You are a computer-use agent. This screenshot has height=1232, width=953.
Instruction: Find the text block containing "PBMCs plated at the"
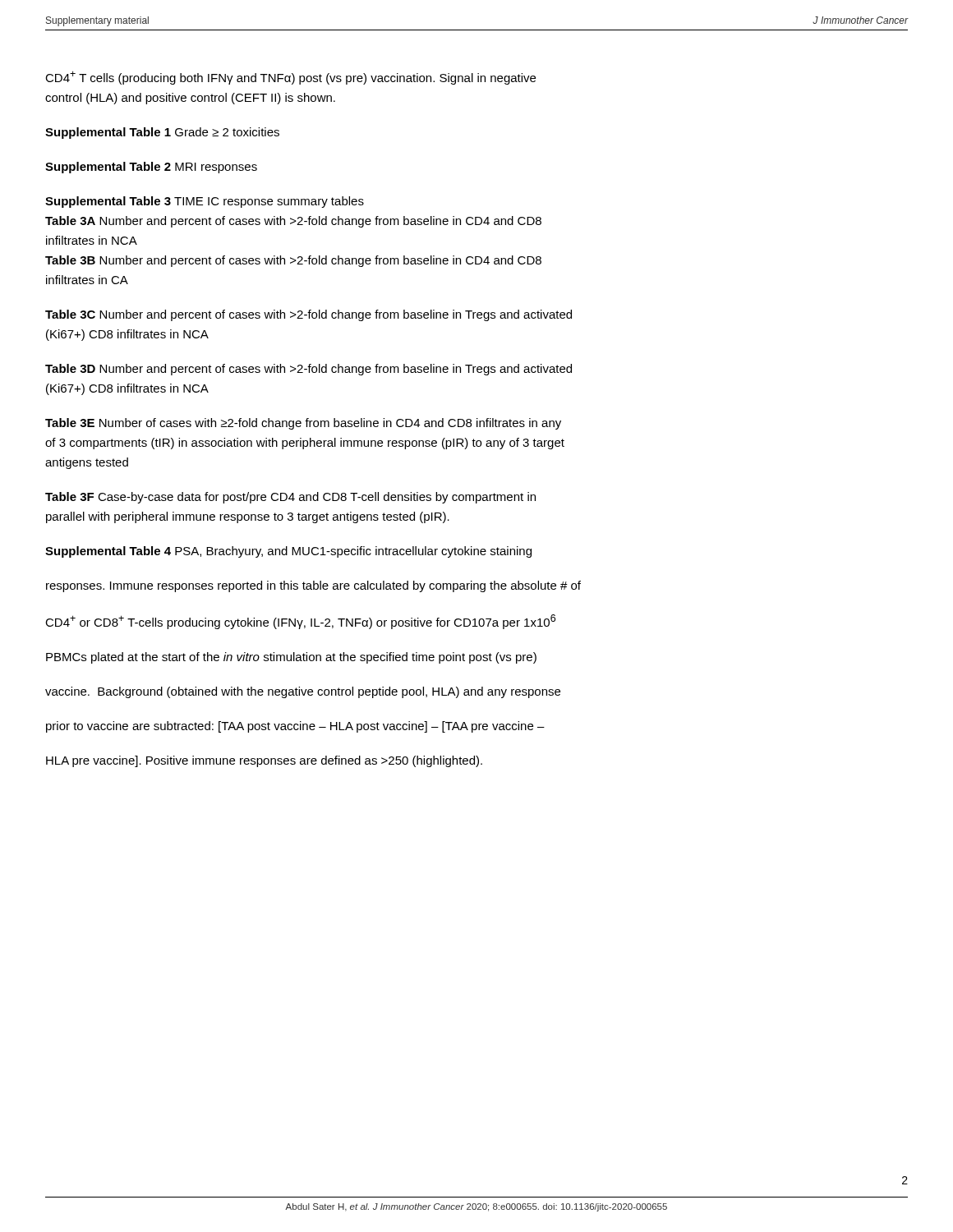pyautogui.click(x=291, y=657)
